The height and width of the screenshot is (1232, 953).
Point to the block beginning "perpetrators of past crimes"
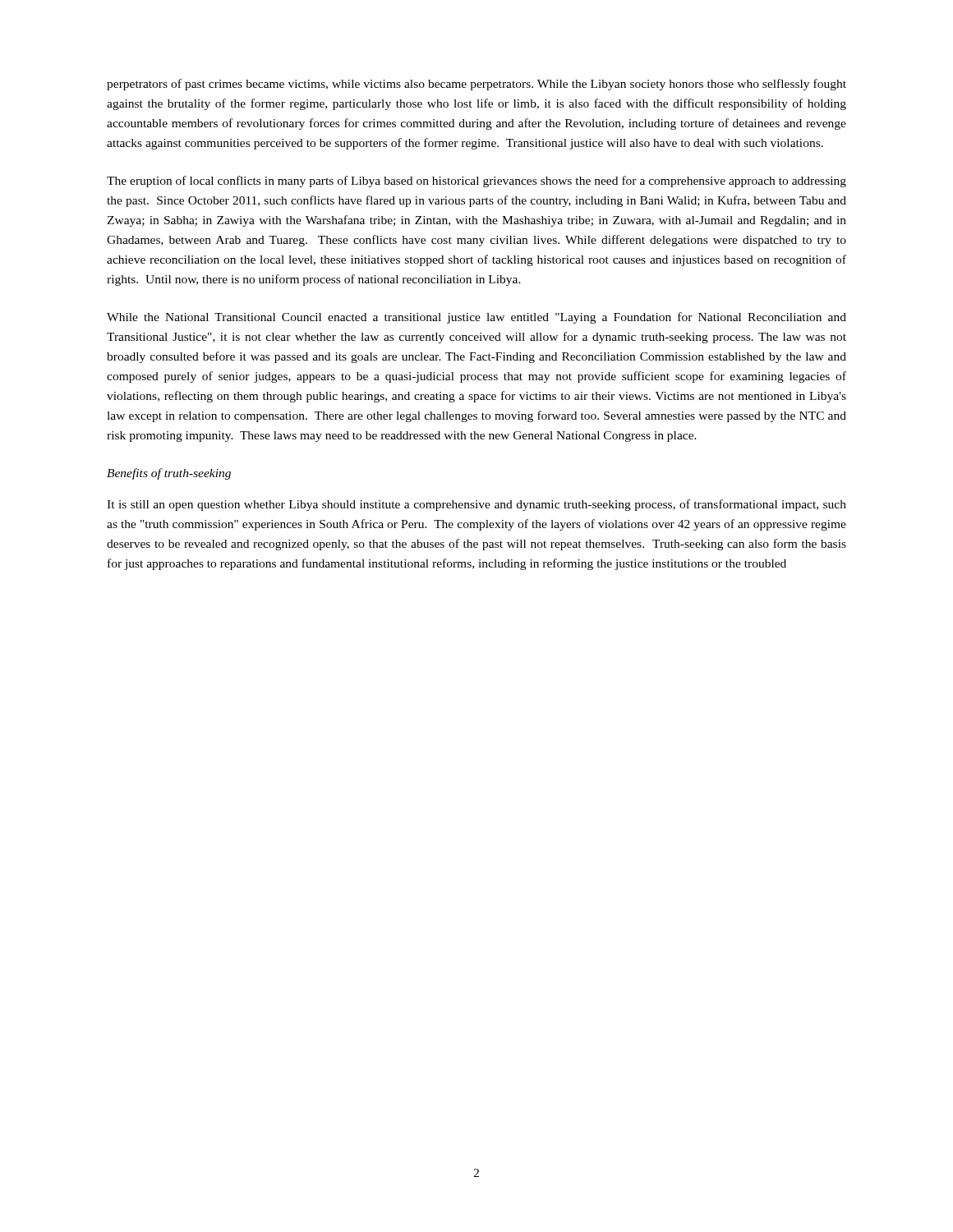(x=476, y=113)
